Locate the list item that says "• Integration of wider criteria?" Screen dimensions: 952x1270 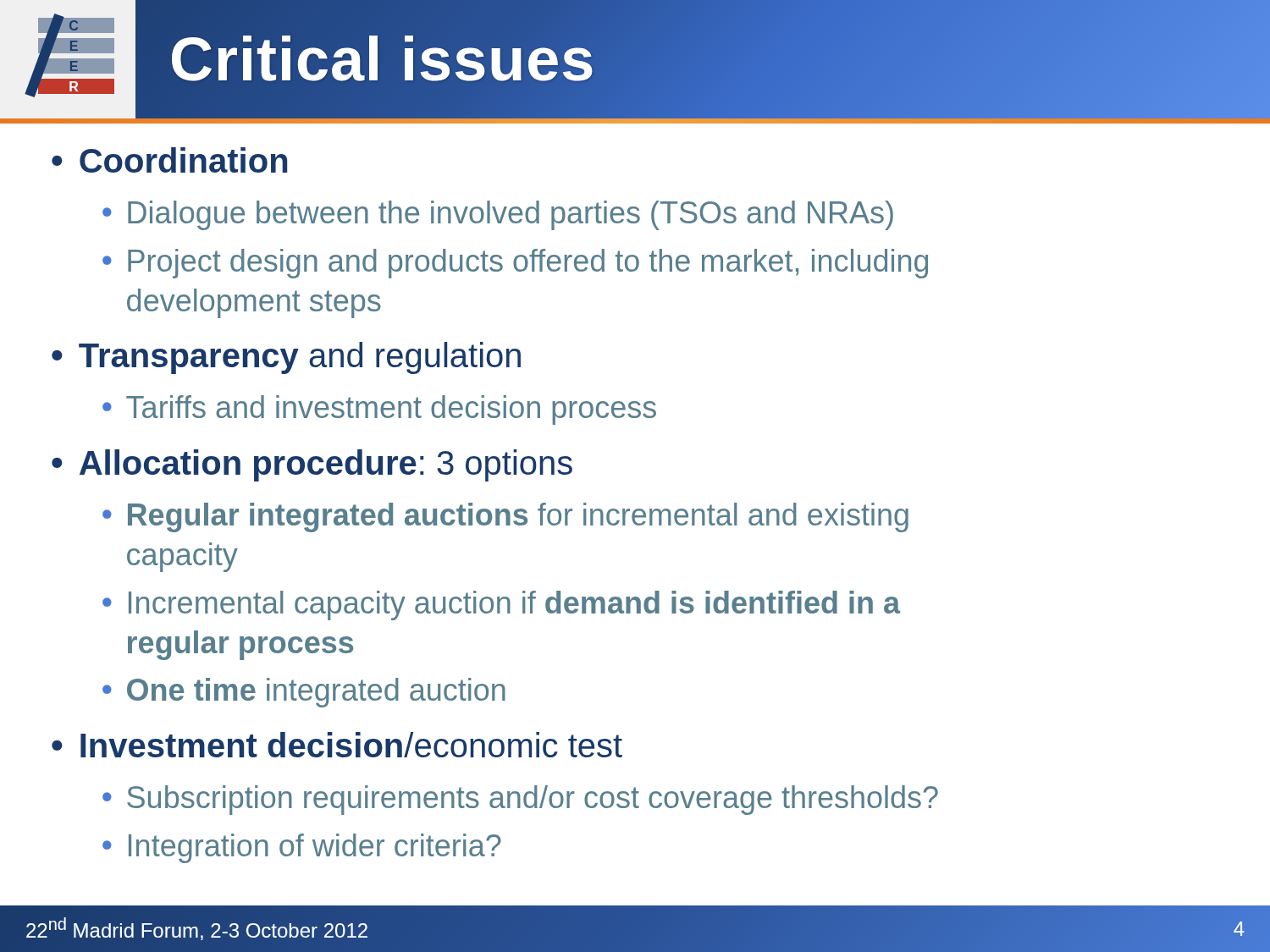click(x=302, y=847)
